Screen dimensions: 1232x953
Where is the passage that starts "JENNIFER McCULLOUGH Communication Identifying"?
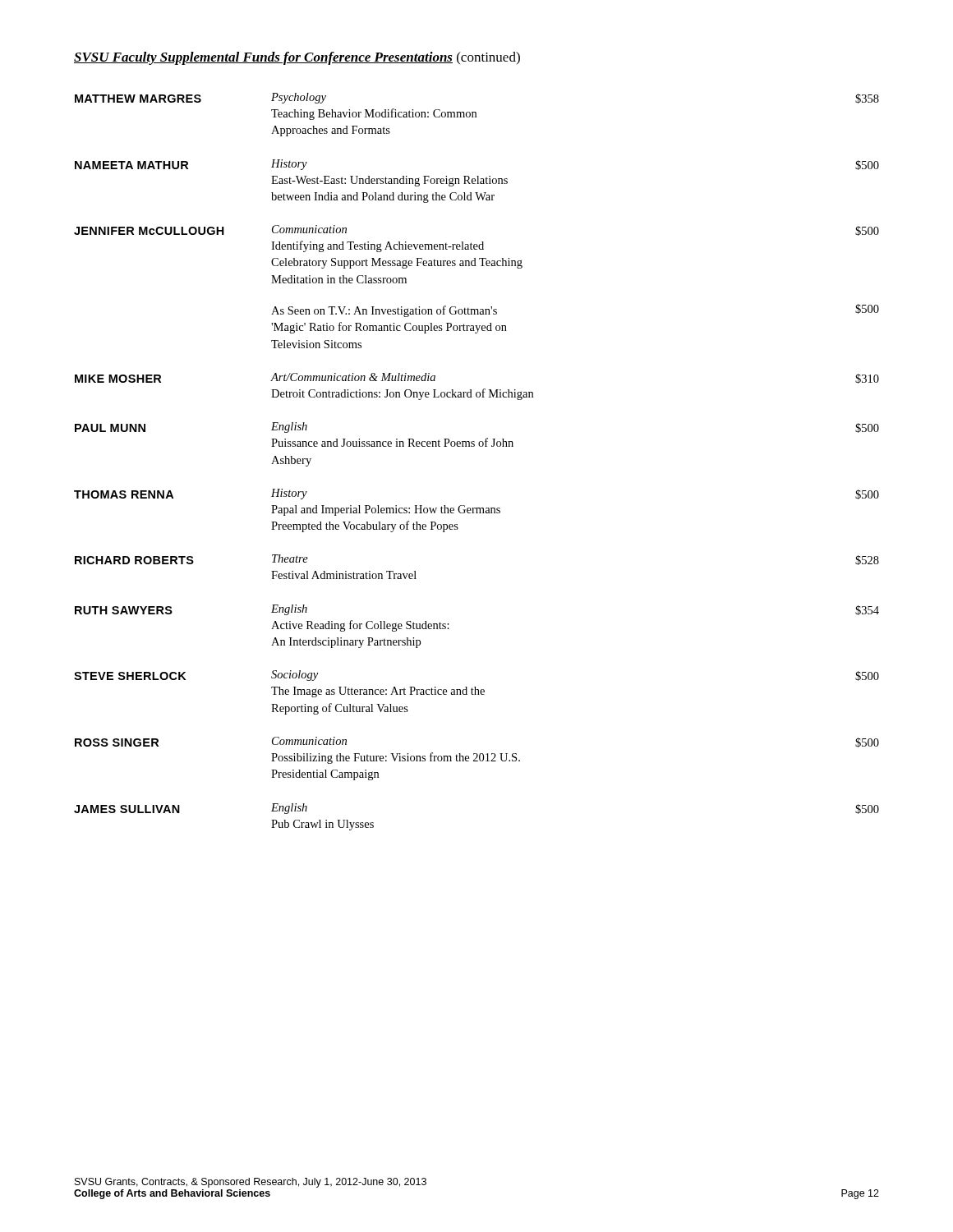click(x=476, y=255)
